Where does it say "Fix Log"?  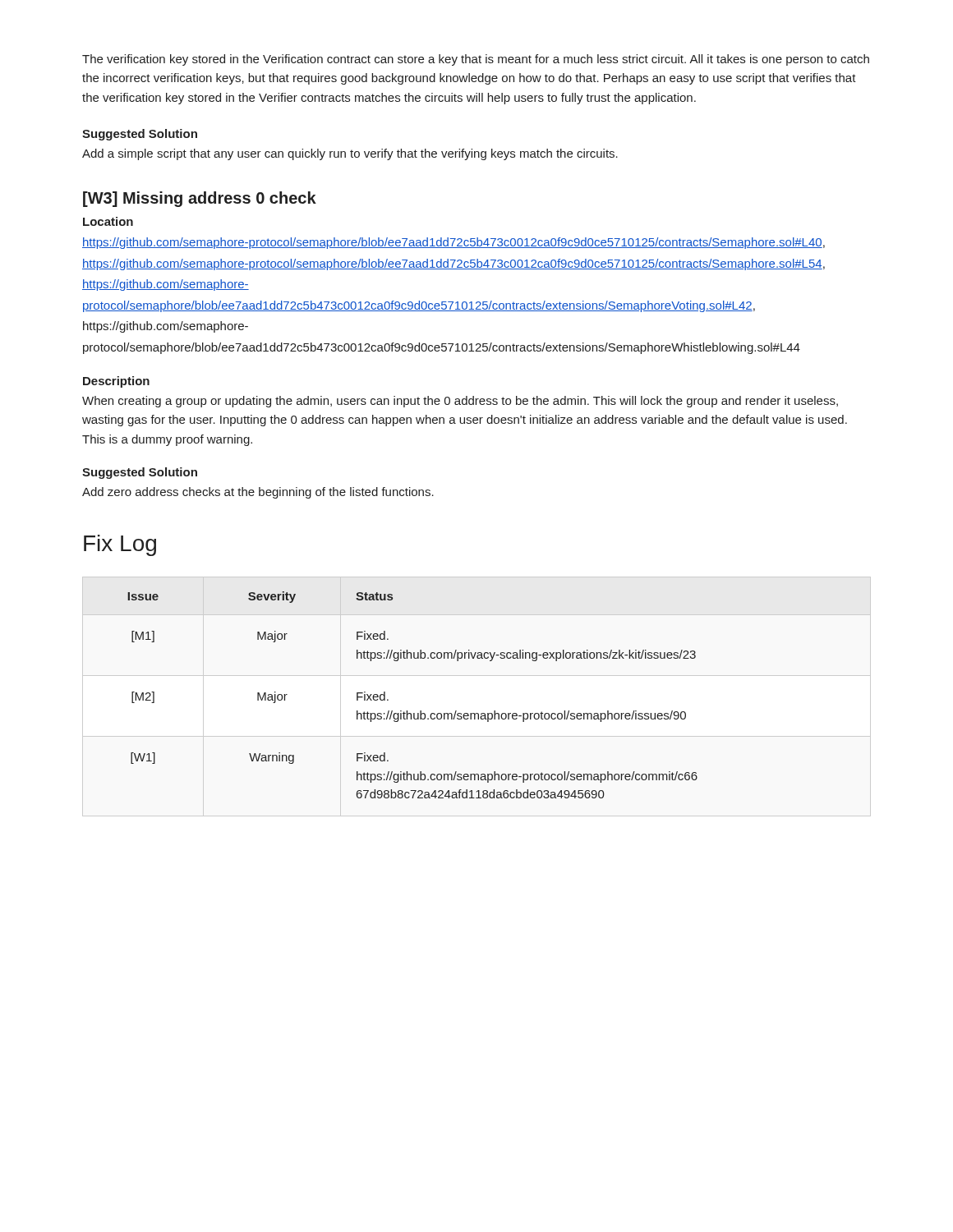pyautogui.click(x=120, y=543)
